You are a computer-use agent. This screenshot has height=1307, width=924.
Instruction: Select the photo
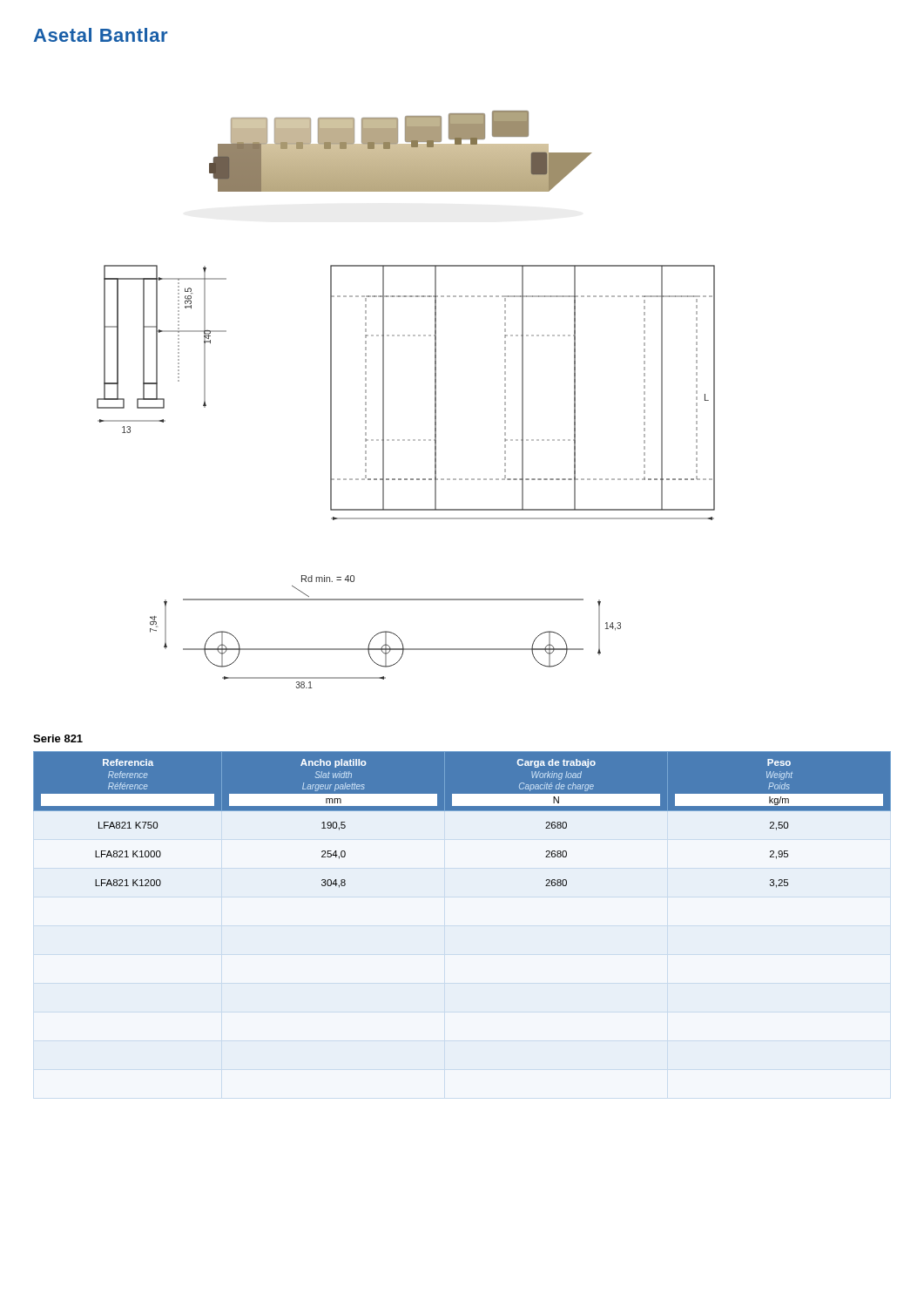coord(383,144)
